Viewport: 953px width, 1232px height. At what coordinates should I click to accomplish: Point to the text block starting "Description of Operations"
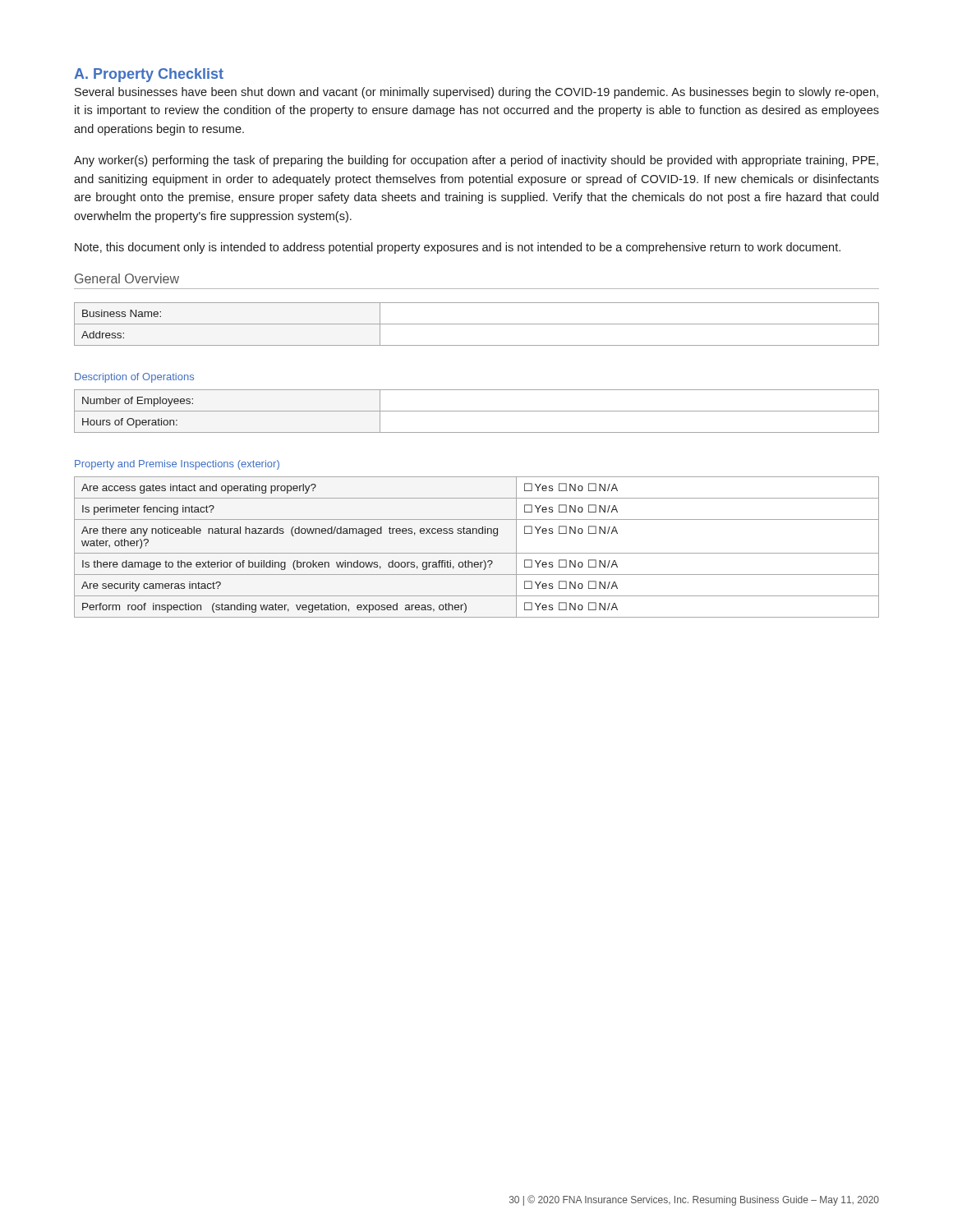click(134, 376)
